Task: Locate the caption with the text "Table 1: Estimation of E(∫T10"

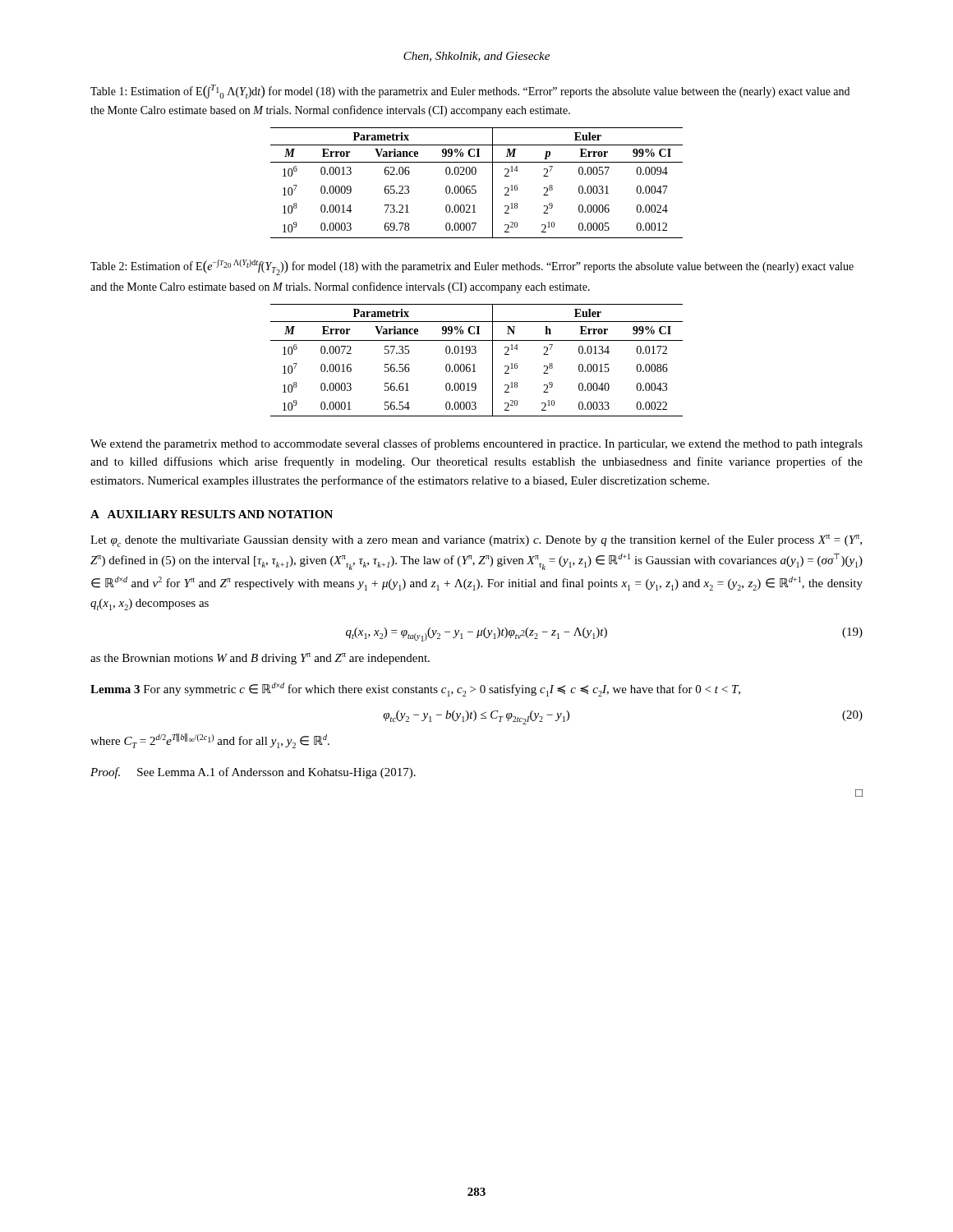Action: point(470,99)
